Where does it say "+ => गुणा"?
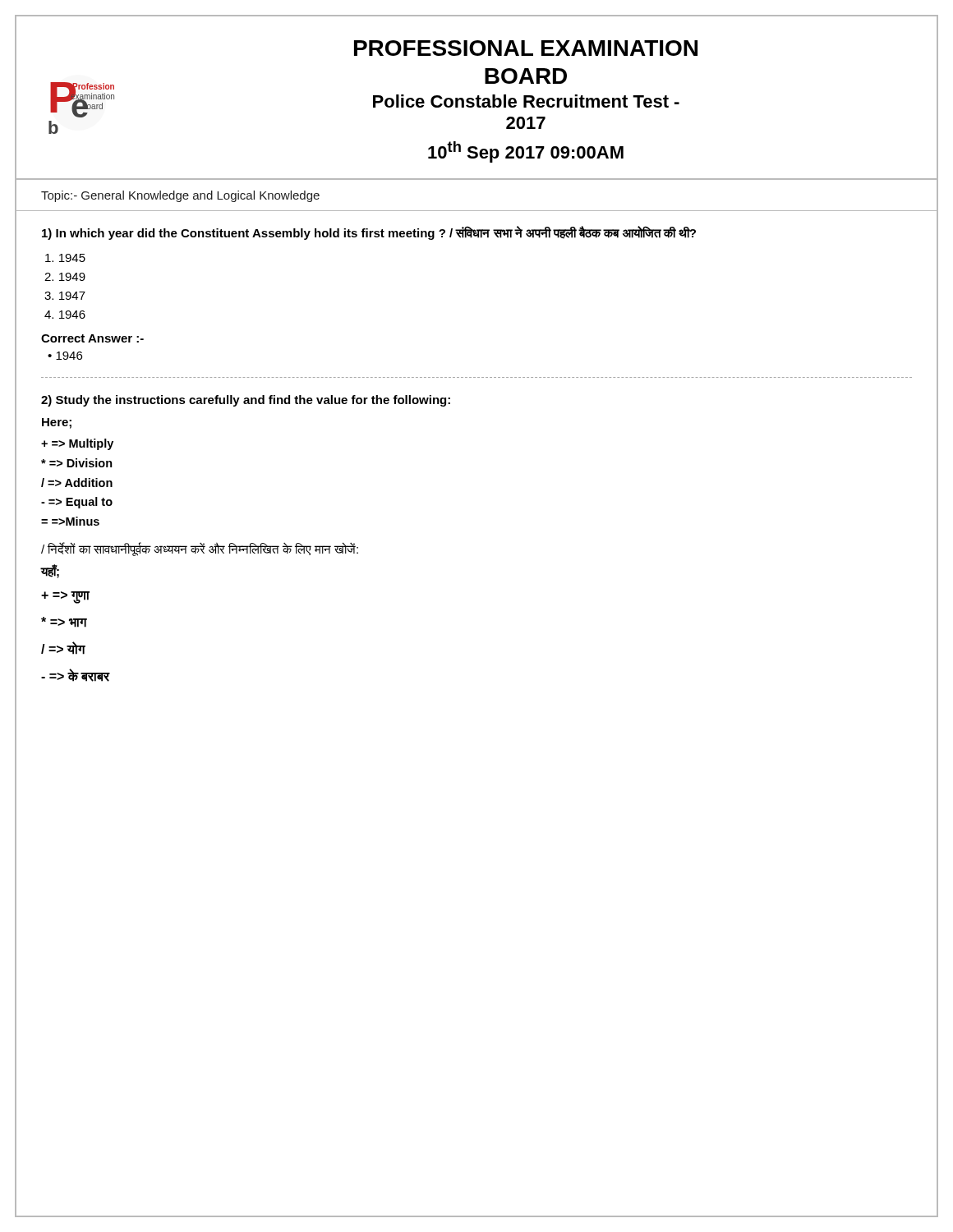Viewport: 953px width, 1232px height. [x=65, y=595]
